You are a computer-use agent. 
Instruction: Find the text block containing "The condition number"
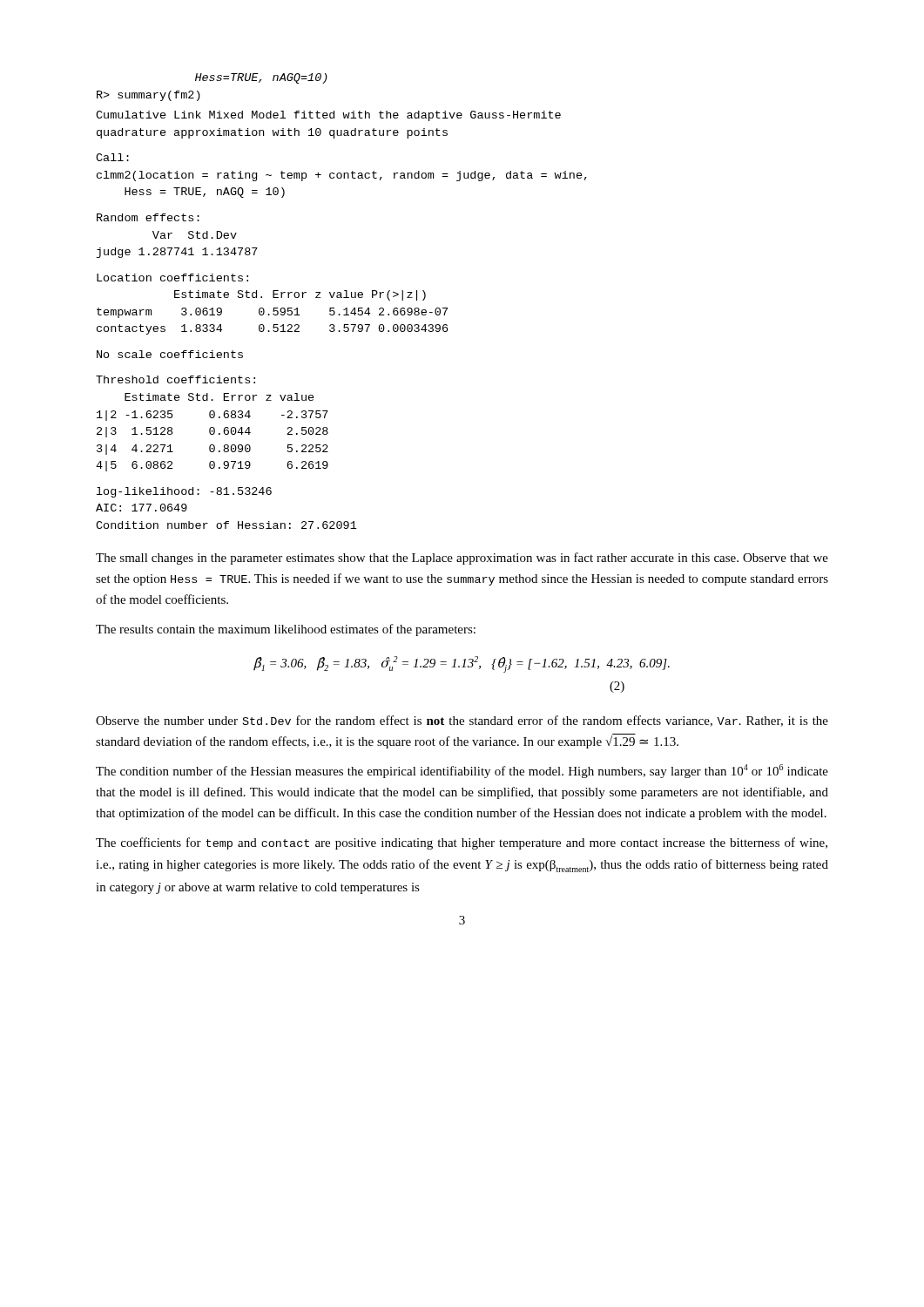pyautogui.click(x=462, y=791)
